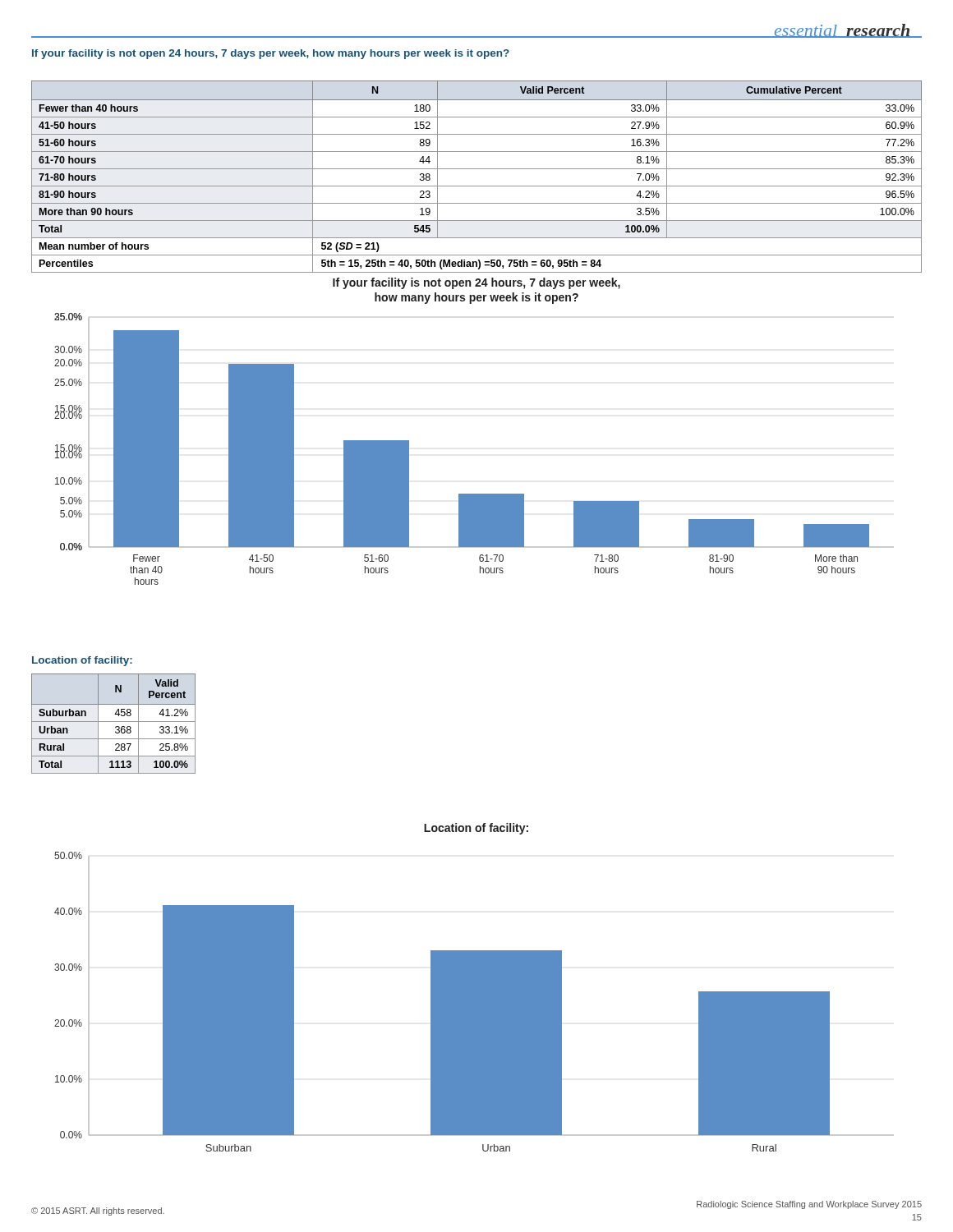Image resolution: width=953 pixels, height=1232 pixels.
Task: Select the table that reads "51-60 hours"
Action: (476, 177)
